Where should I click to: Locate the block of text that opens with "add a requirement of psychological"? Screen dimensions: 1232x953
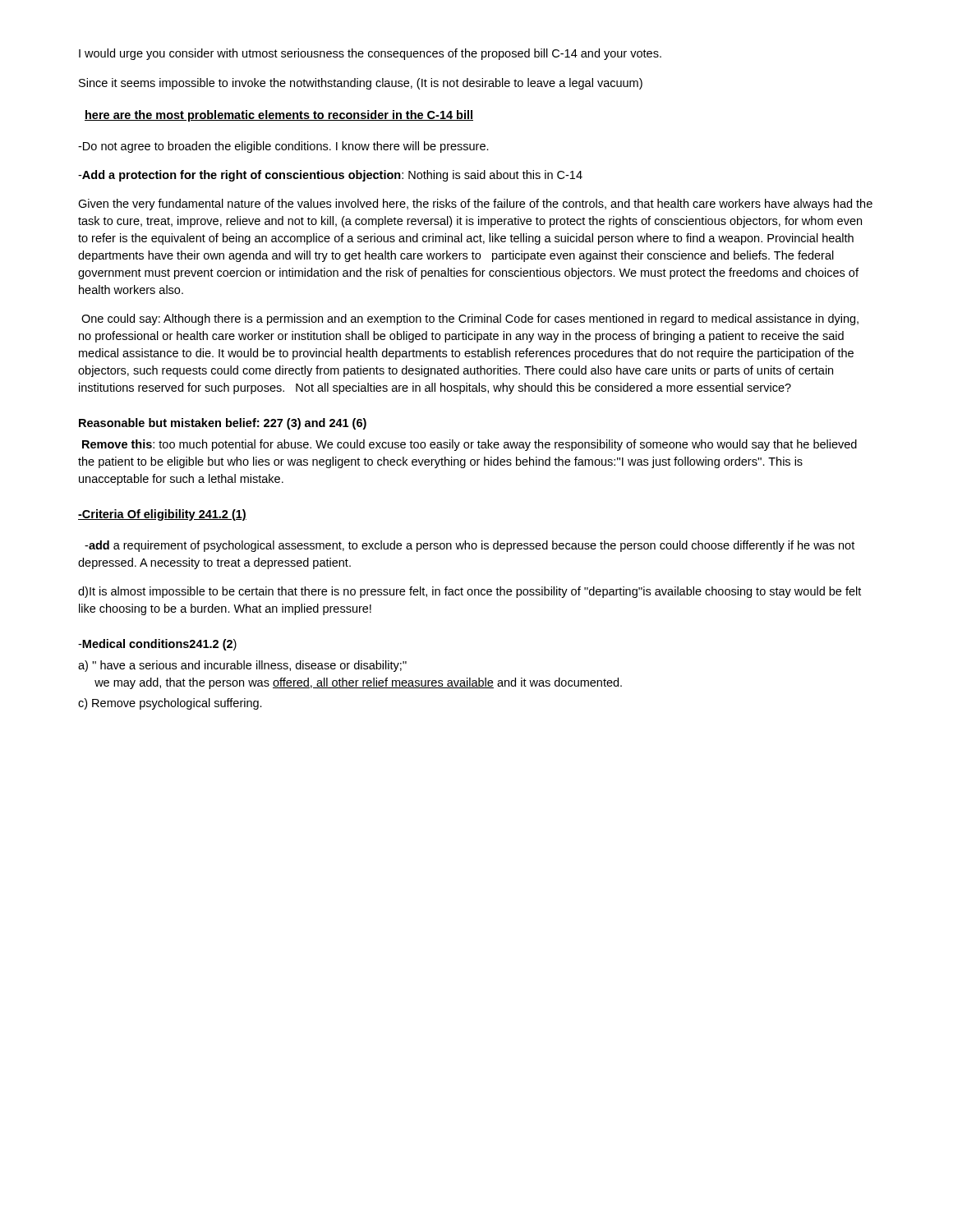[466, 554]
